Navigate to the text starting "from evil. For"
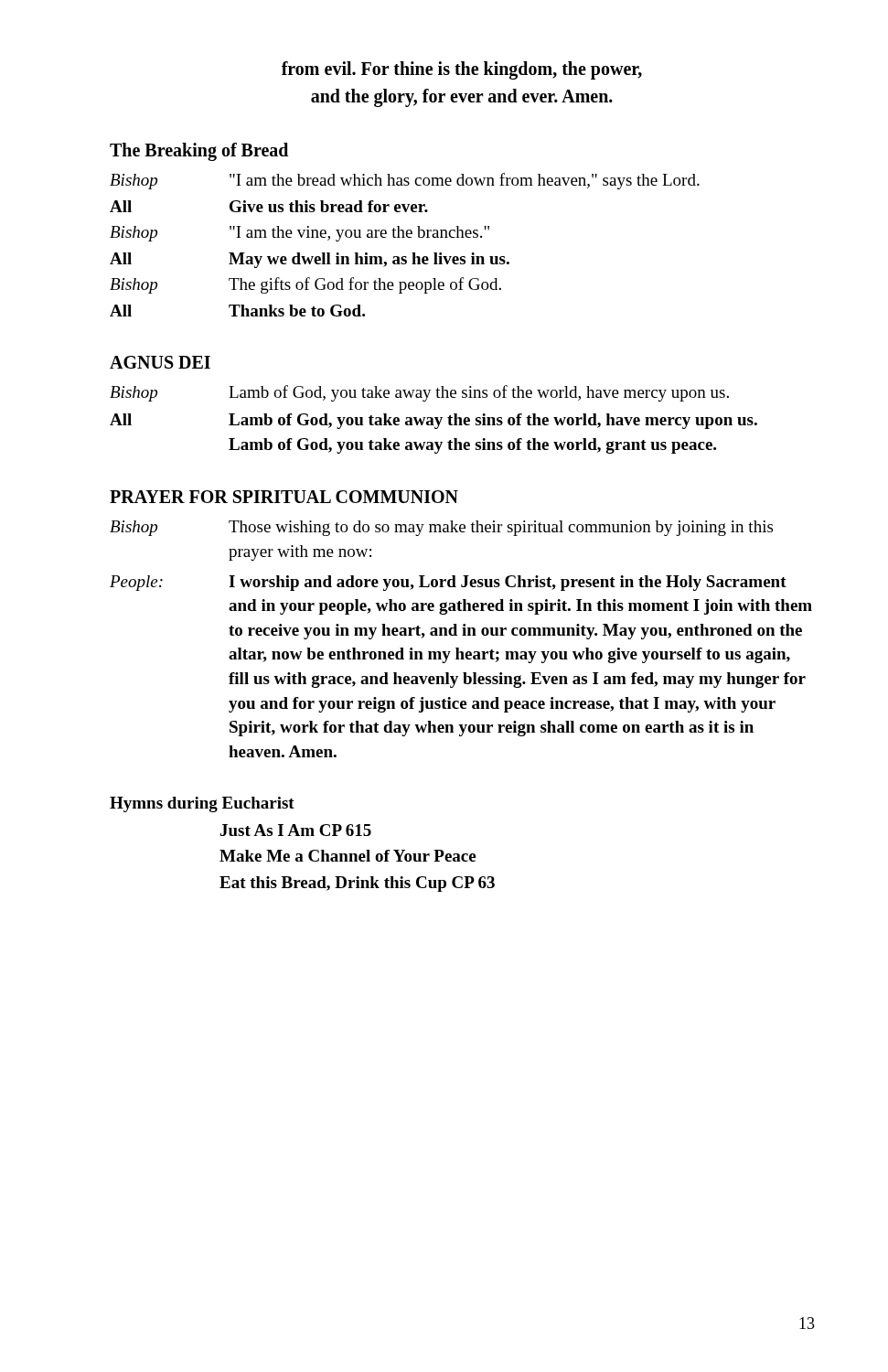 462,82
